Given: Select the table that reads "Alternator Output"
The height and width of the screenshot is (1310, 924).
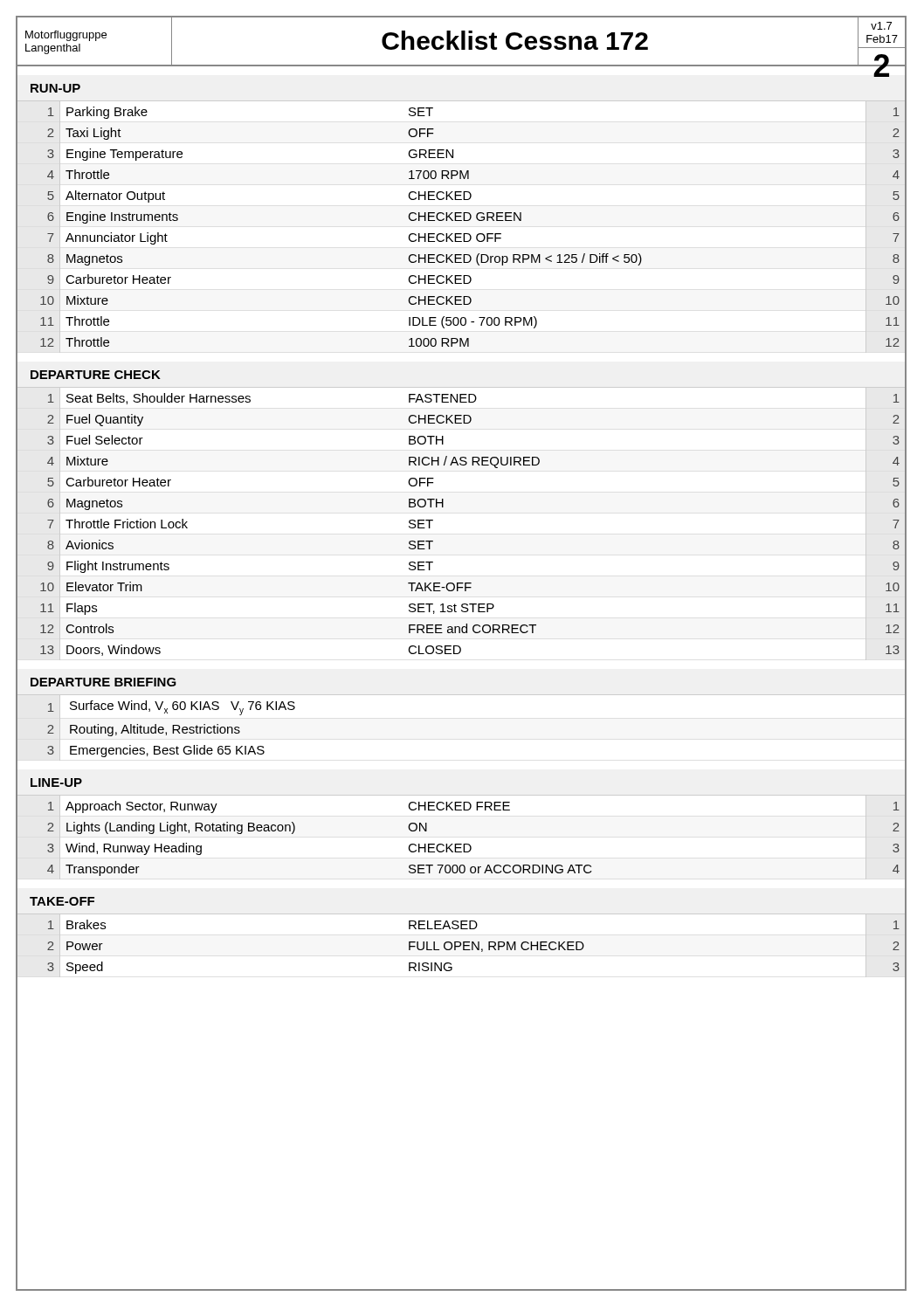Looking at the screenshot, I should [x=461, y=227].
